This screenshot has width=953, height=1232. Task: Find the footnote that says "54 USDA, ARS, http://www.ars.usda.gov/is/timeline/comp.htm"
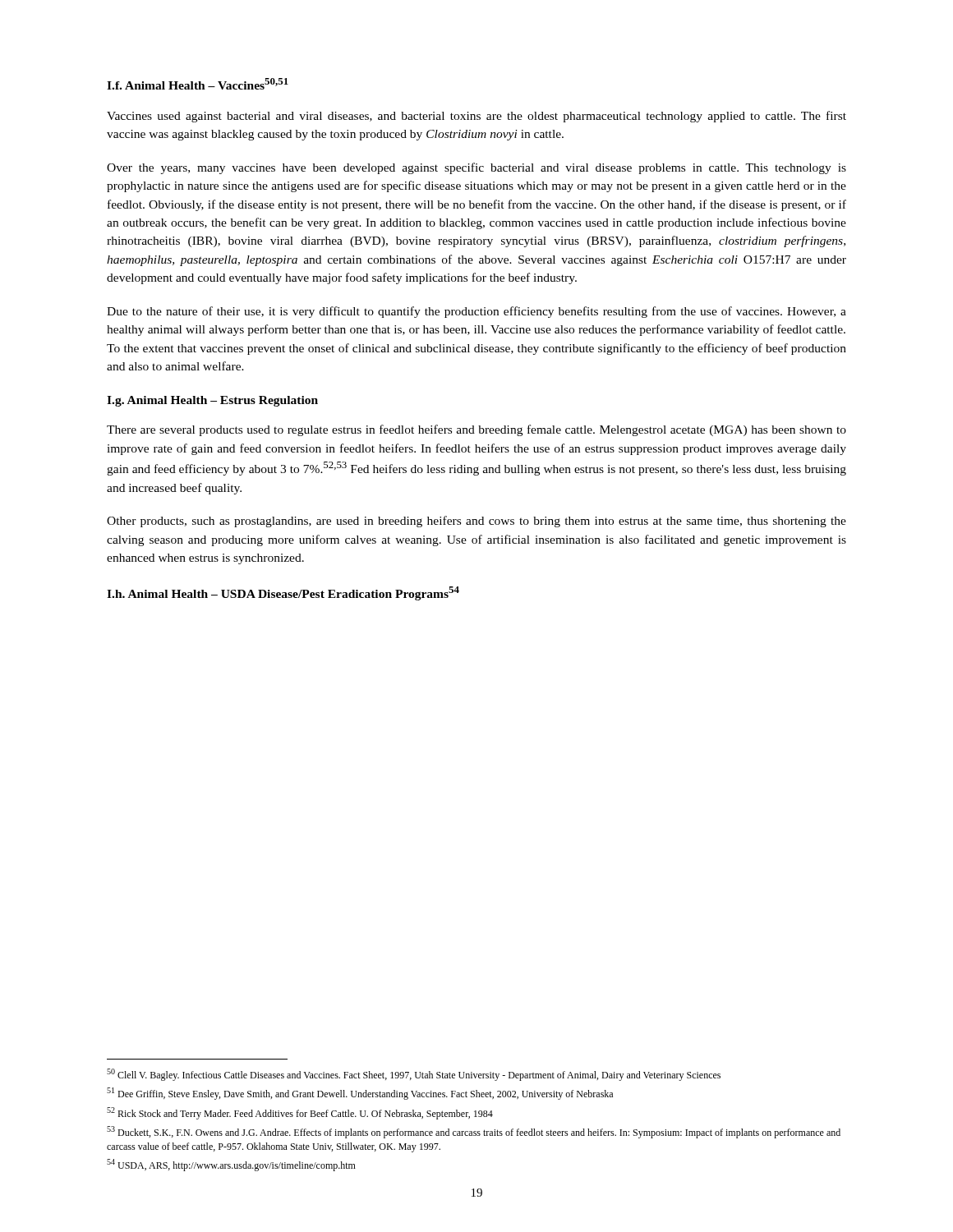(231, 1165)
